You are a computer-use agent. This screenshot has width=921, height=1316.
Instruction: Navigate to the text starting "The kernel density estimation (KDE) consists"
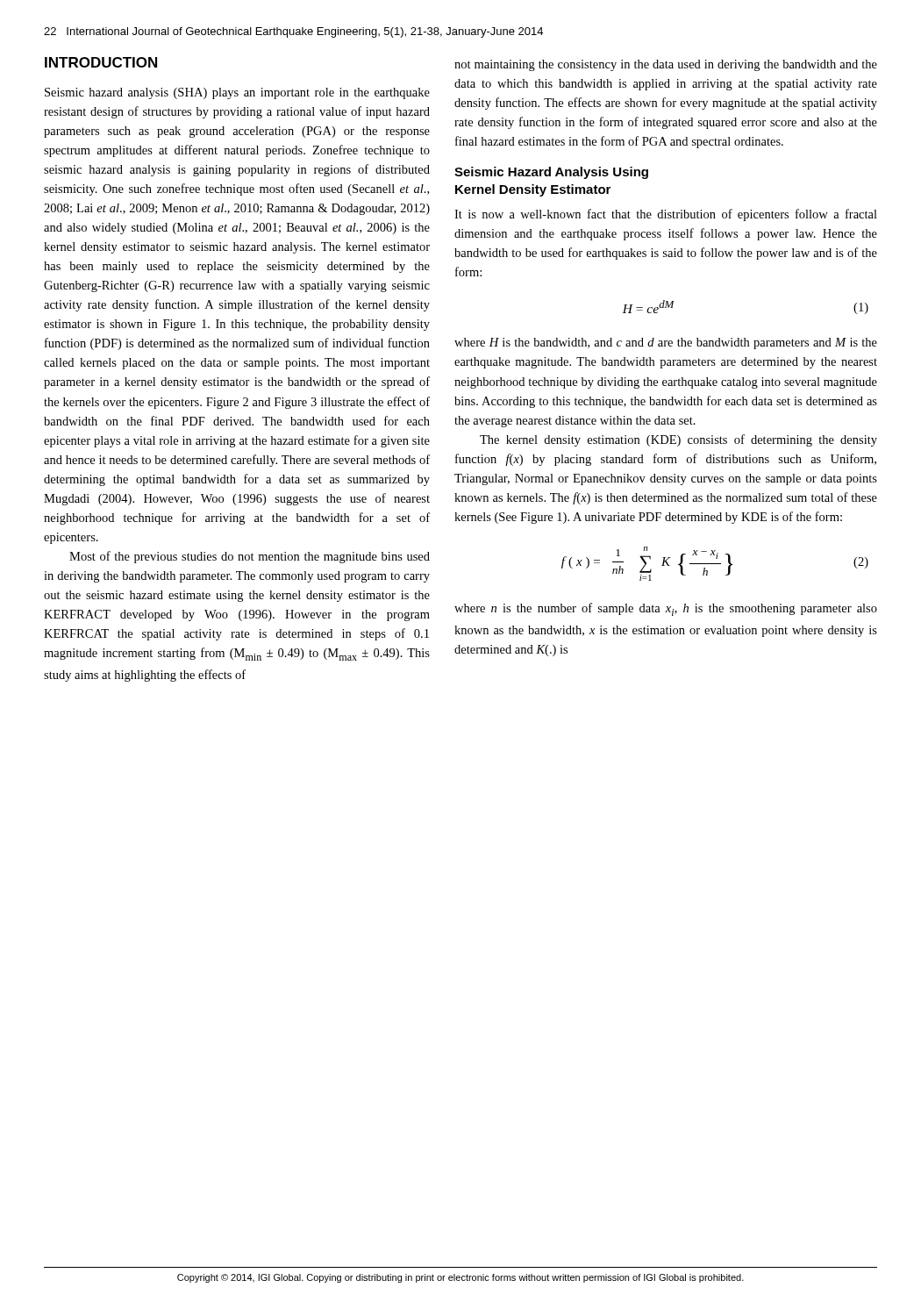coord(666,478)
